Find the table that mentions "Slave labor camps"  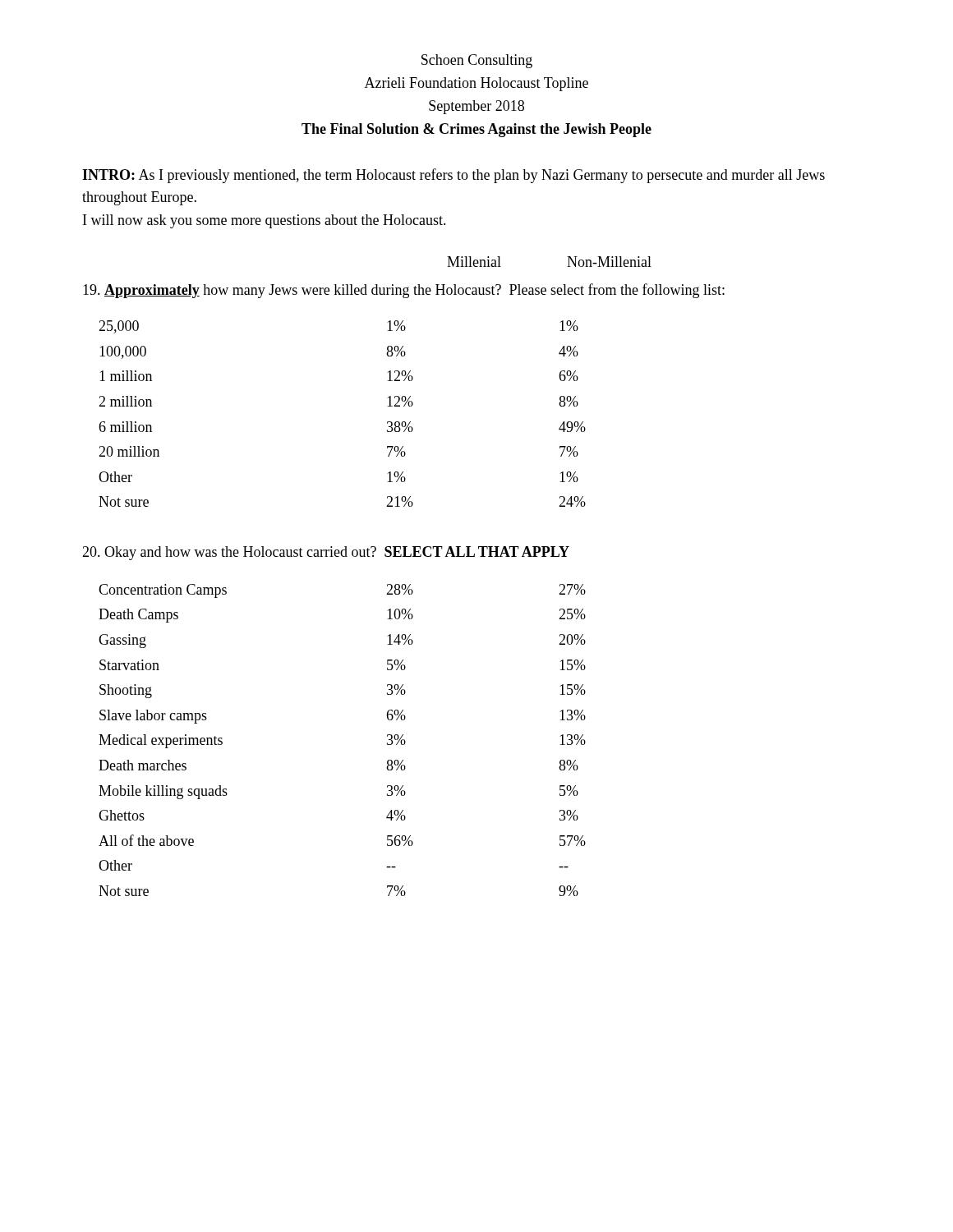point(476,741)
